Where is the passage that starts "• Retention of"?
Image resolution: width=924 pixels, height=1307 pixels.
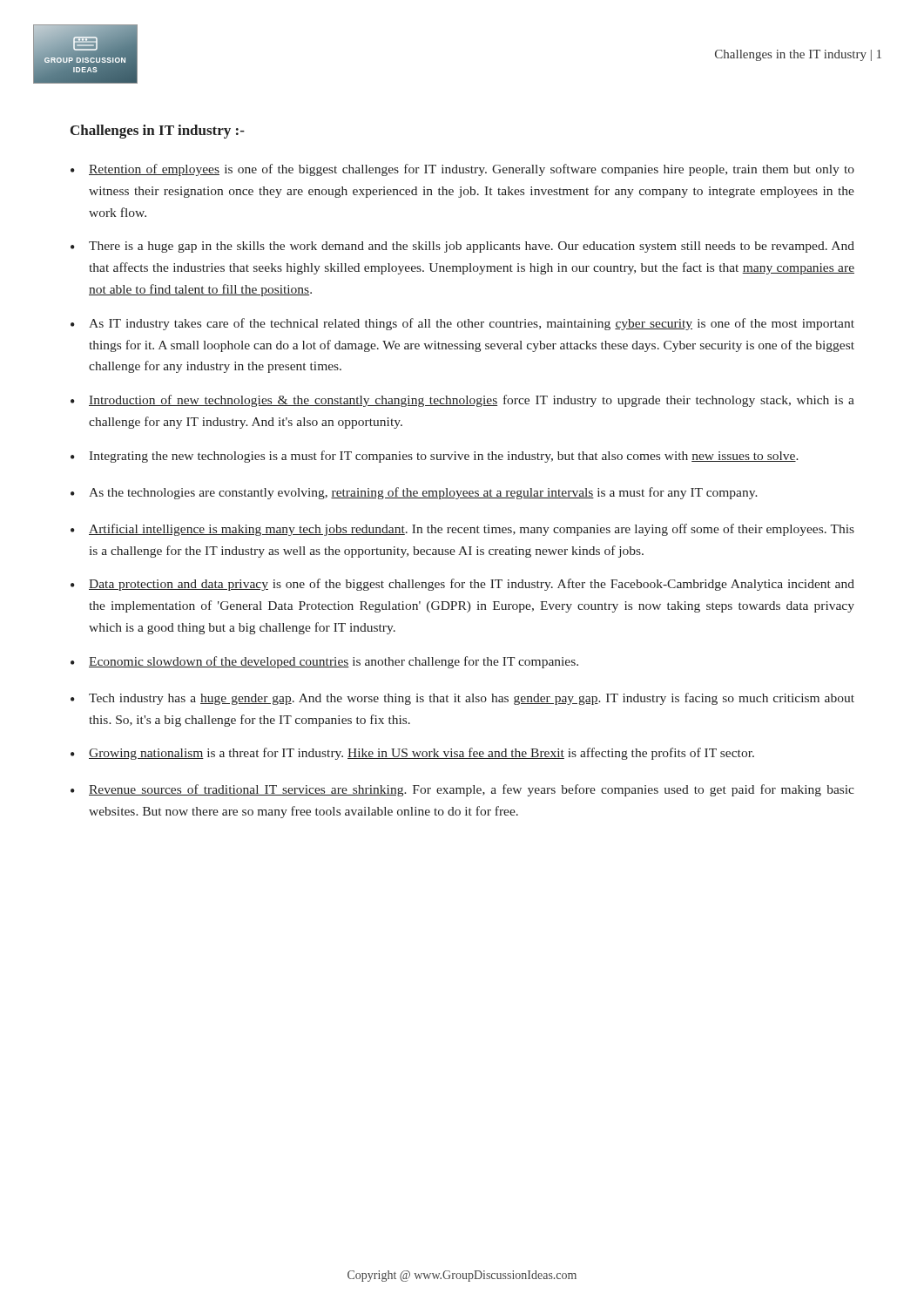pos(462,191)
